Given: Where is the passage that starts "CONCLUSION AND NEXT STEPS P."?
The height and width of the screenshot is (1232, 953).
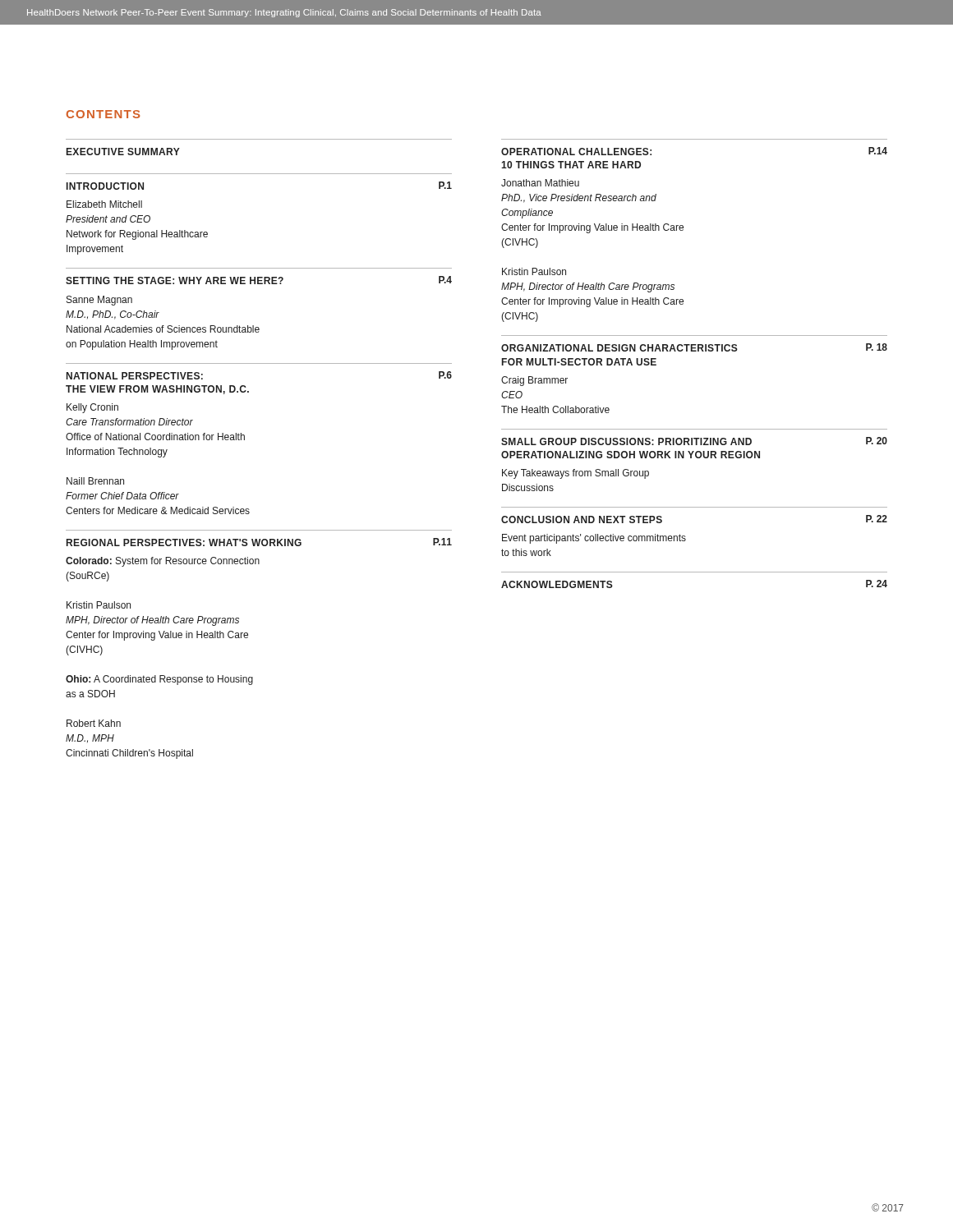Looking at the screenshot, I should click(694, 537).
